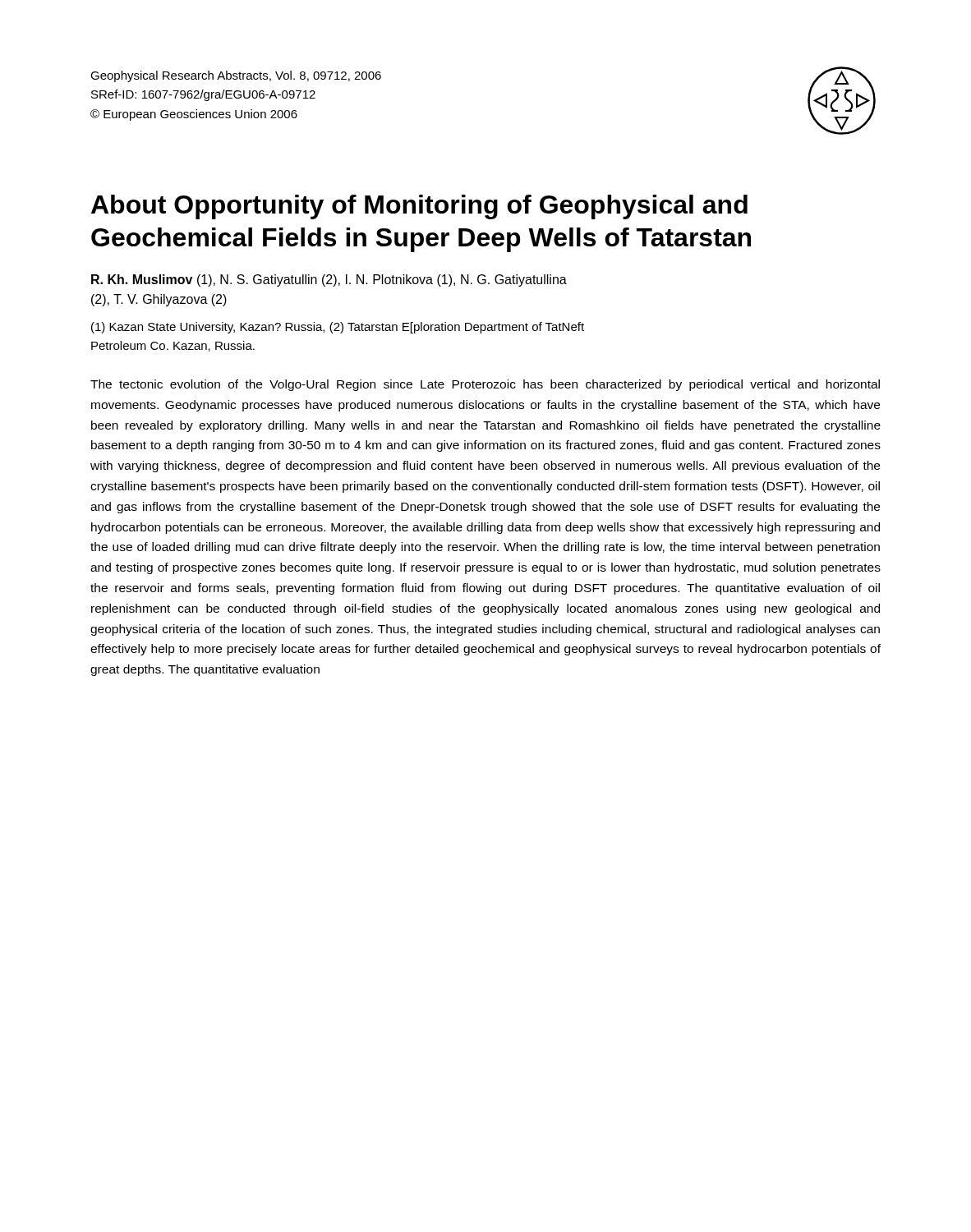971x1232 pixels.
Task: Navigate to the block starting "The tectonic evolution"
Action: [486, 527]
